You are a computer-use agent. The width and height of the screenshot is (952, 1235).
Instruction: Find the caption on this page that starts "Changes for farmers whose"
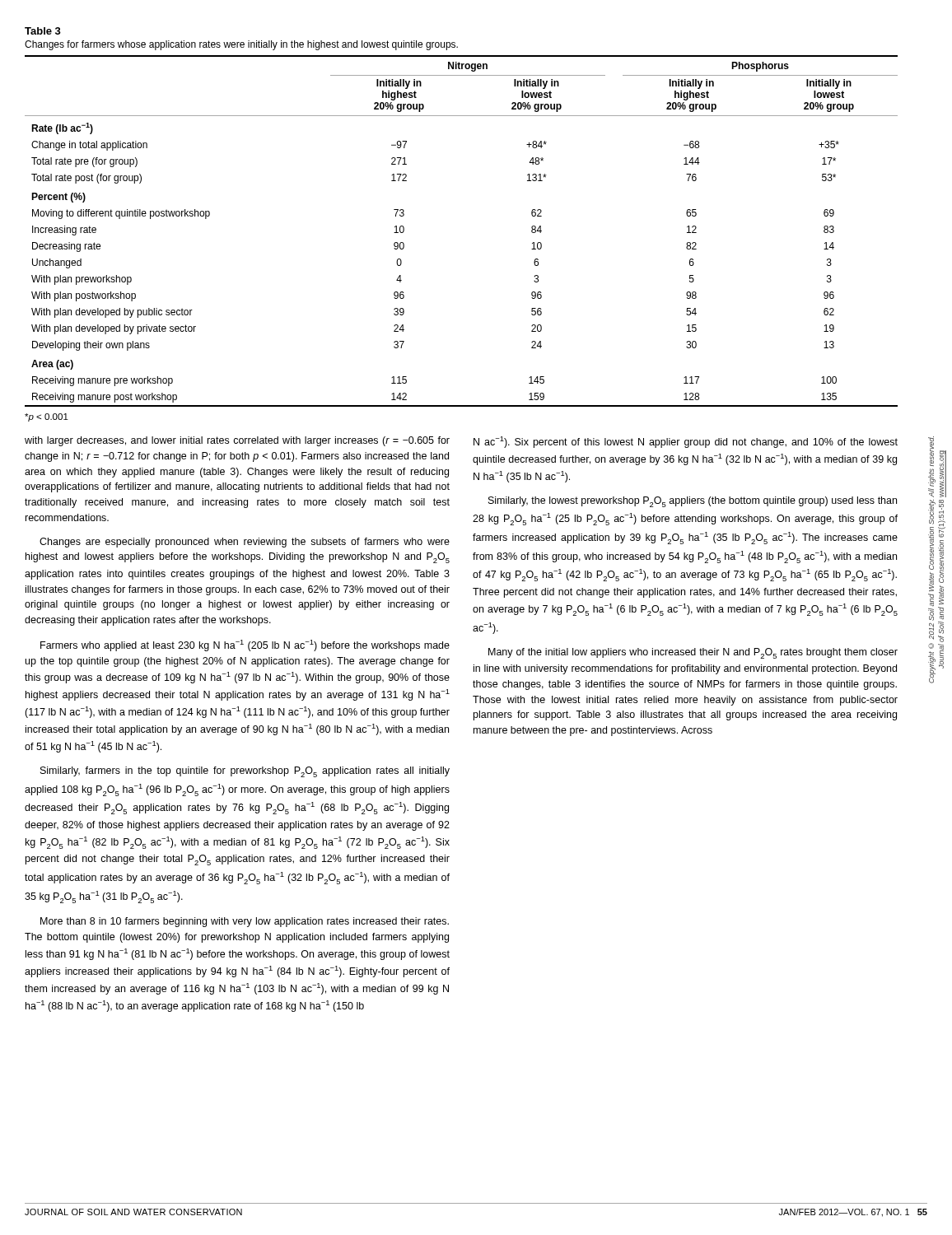(x=242, y=44)
